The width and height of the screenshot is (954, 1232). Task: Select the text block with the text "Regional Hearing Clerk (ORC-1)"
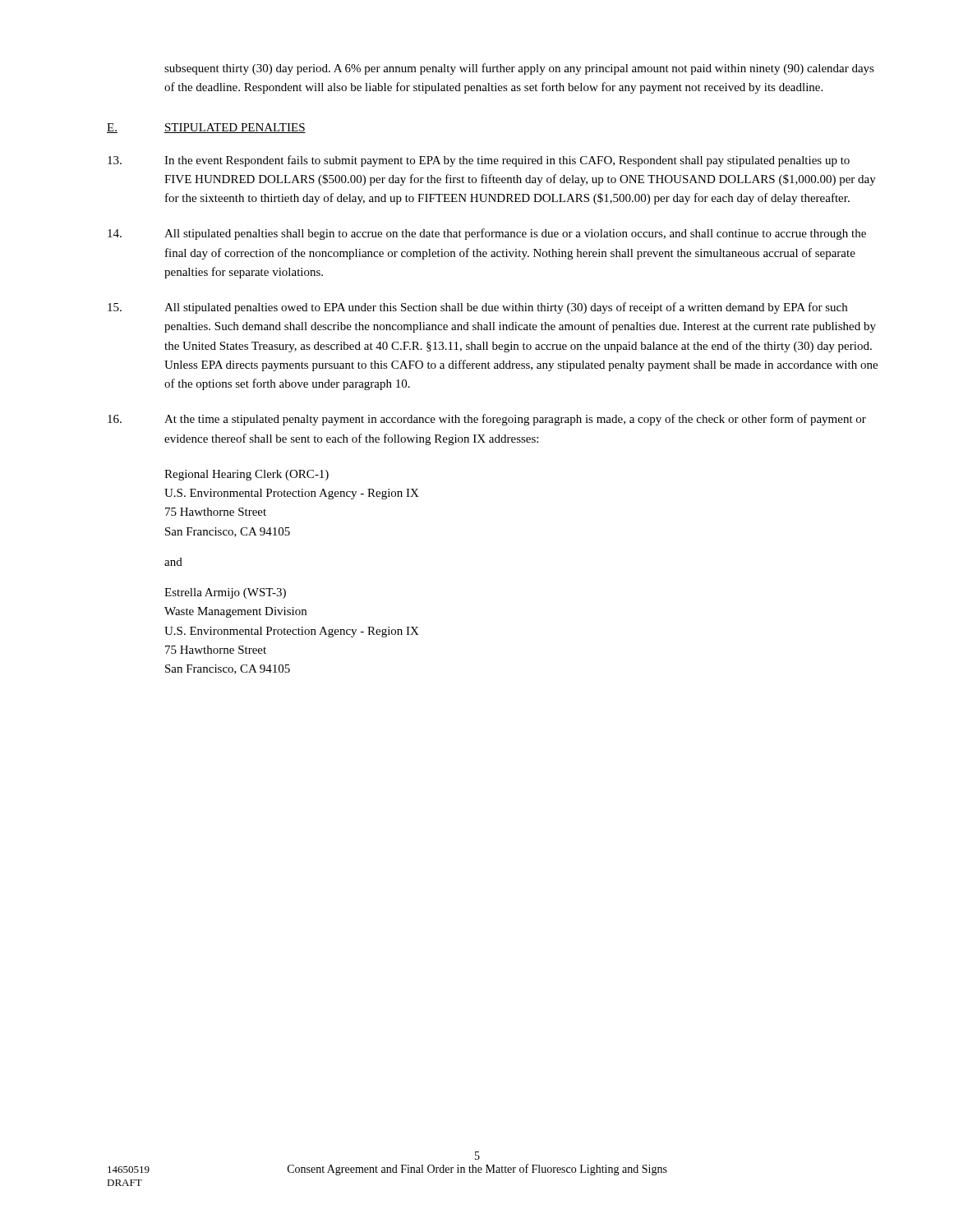[x=292, y=502]
